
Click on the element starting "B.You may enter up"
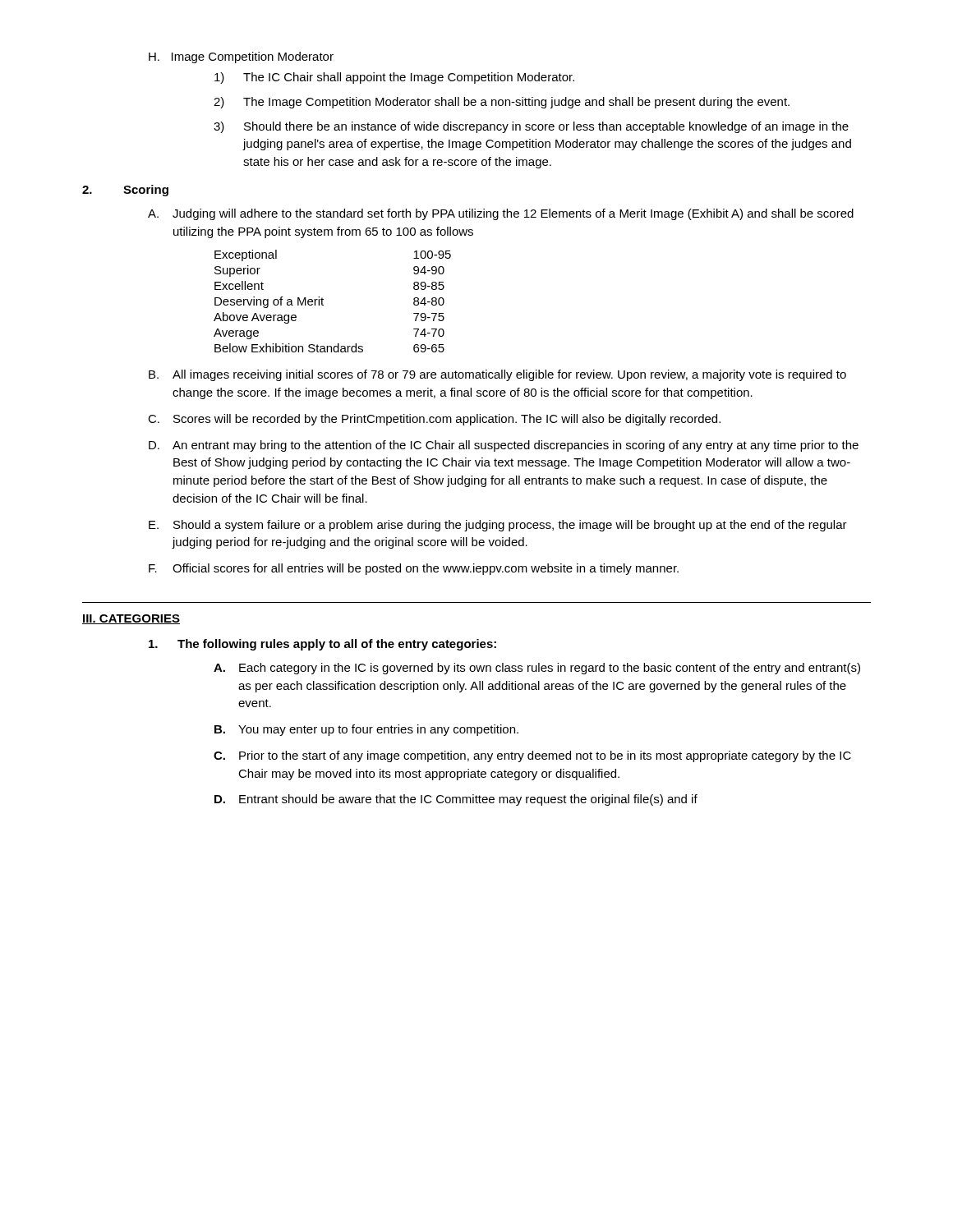366,730
